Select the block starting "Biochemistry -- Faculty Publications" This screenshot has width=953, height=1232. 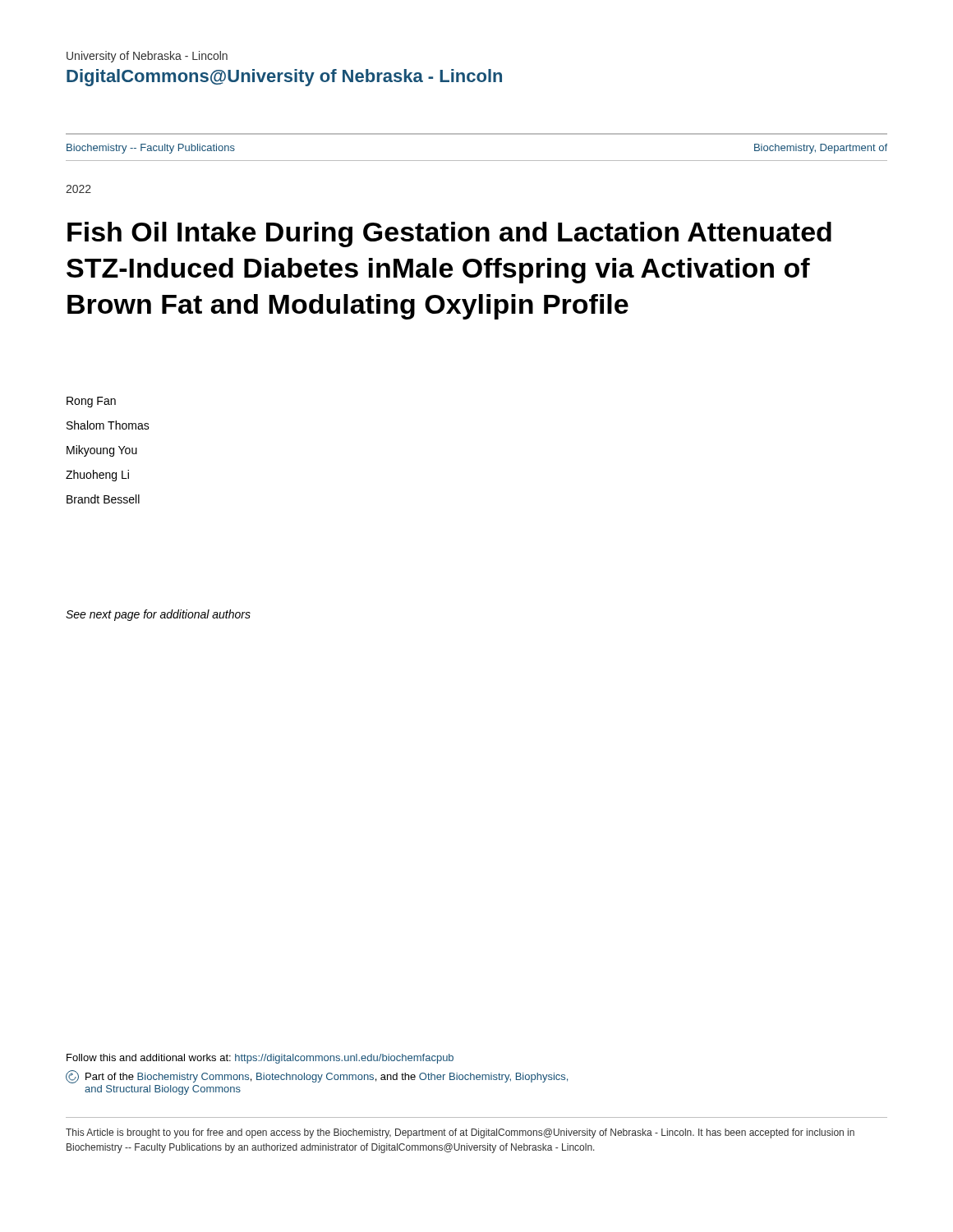(150, 147)
